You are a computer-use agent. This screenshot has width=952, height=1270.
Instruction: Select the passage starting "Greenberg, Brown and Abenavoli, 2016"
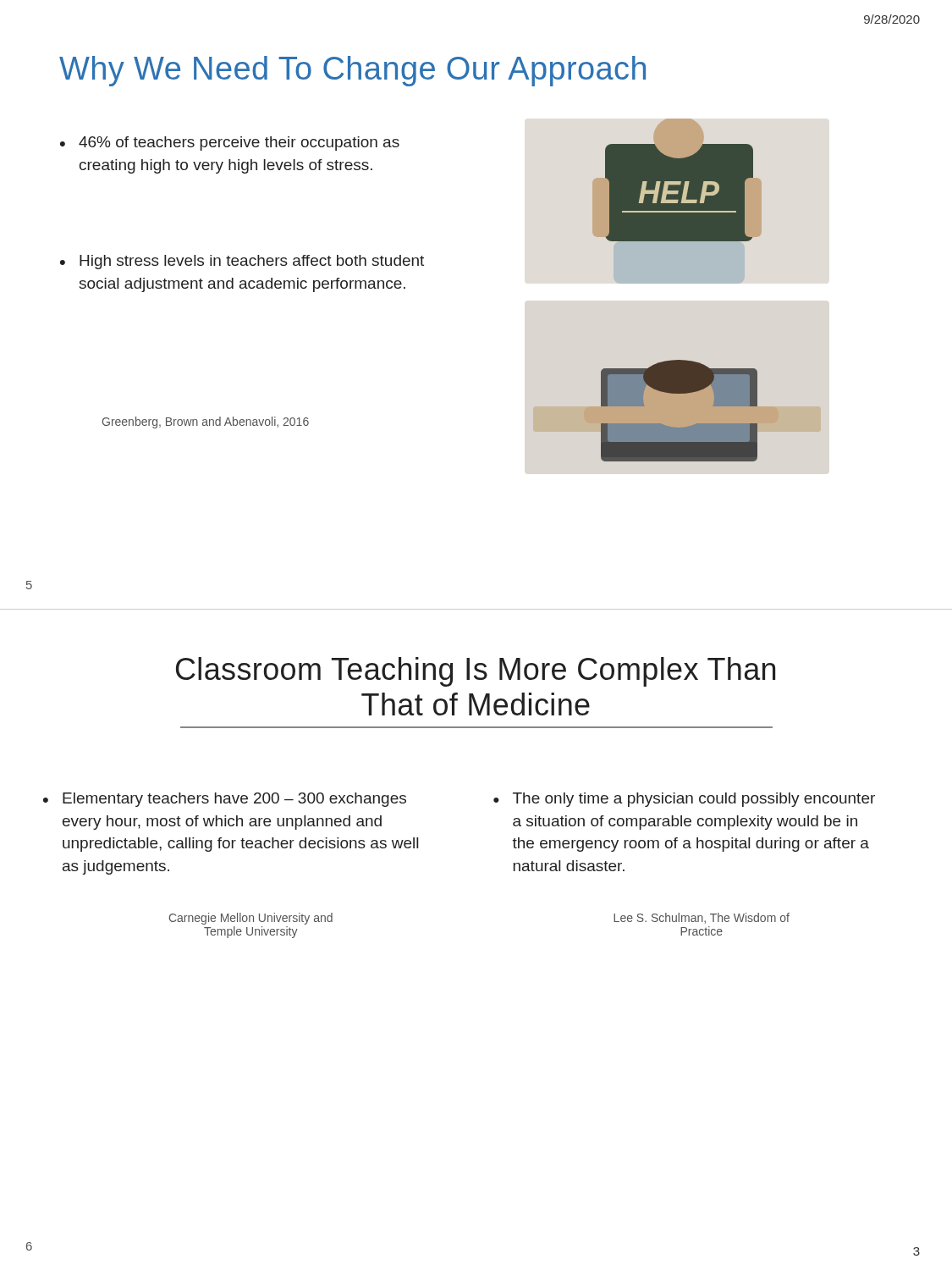[205, 422]
